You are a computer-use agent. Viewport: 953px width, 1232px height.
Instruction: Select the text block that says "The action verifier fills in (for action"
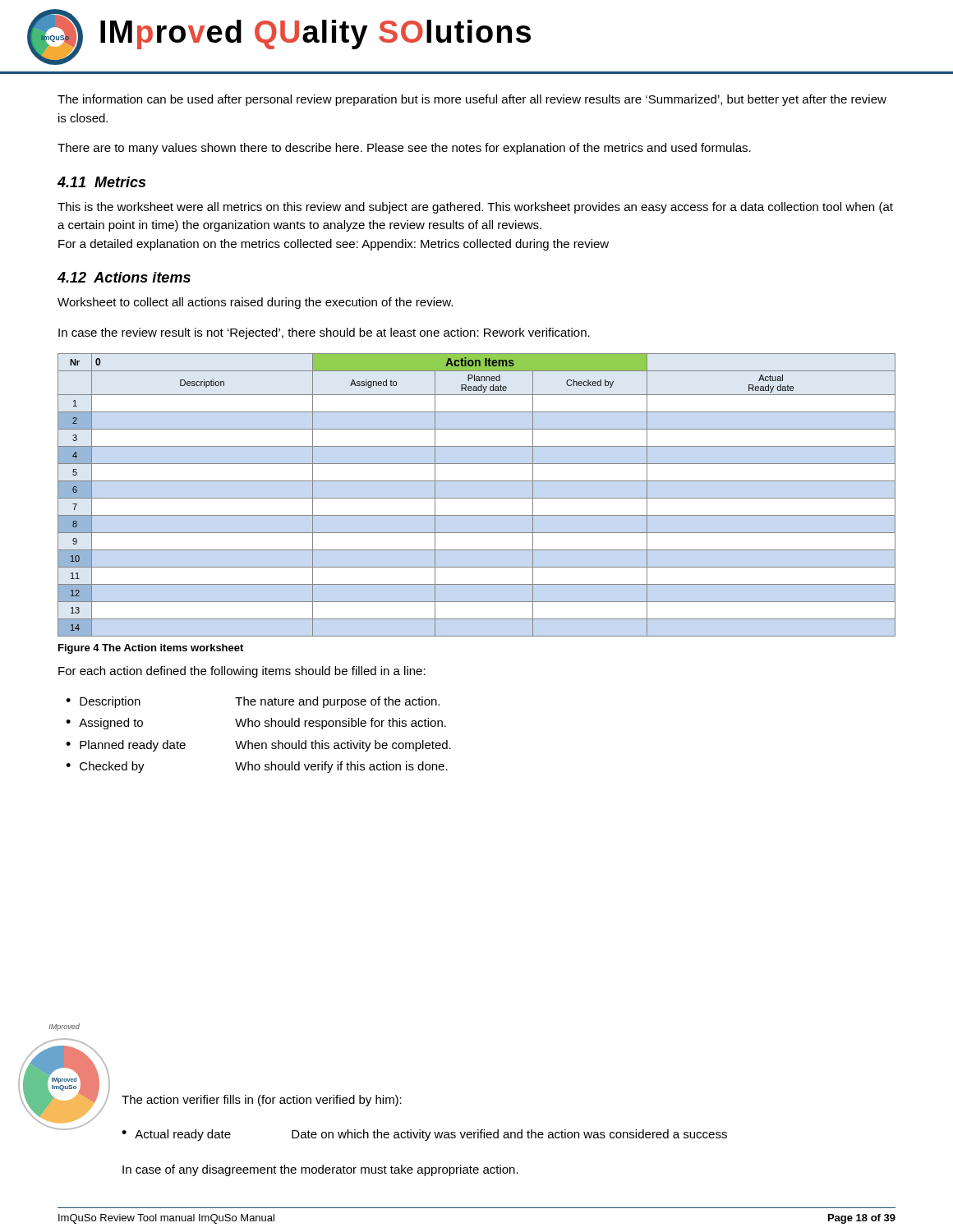[x=262, y=1099]
